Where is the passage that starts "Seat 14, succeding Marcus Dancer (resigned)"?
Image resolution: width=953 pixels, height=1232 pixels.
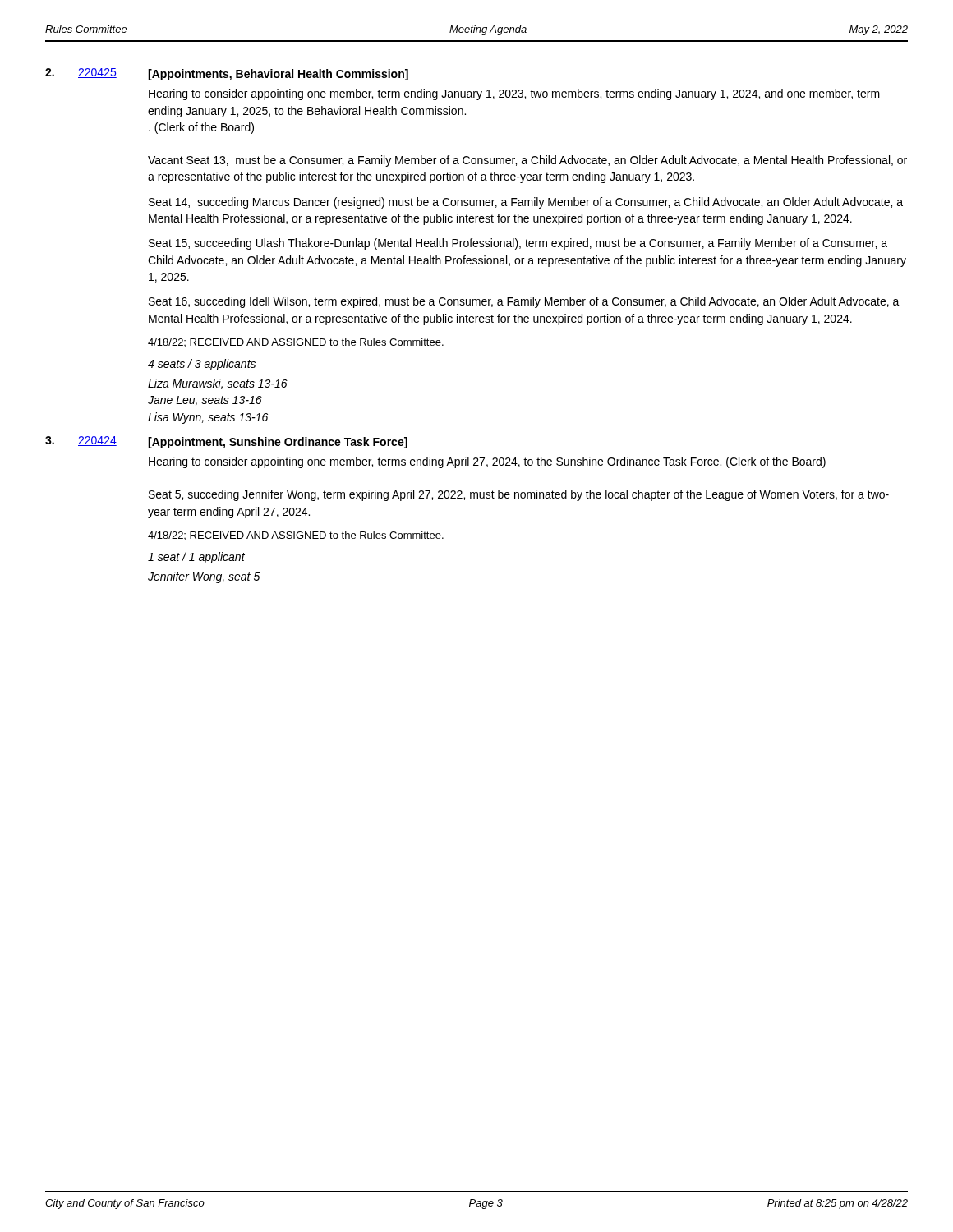coord(525,210)
